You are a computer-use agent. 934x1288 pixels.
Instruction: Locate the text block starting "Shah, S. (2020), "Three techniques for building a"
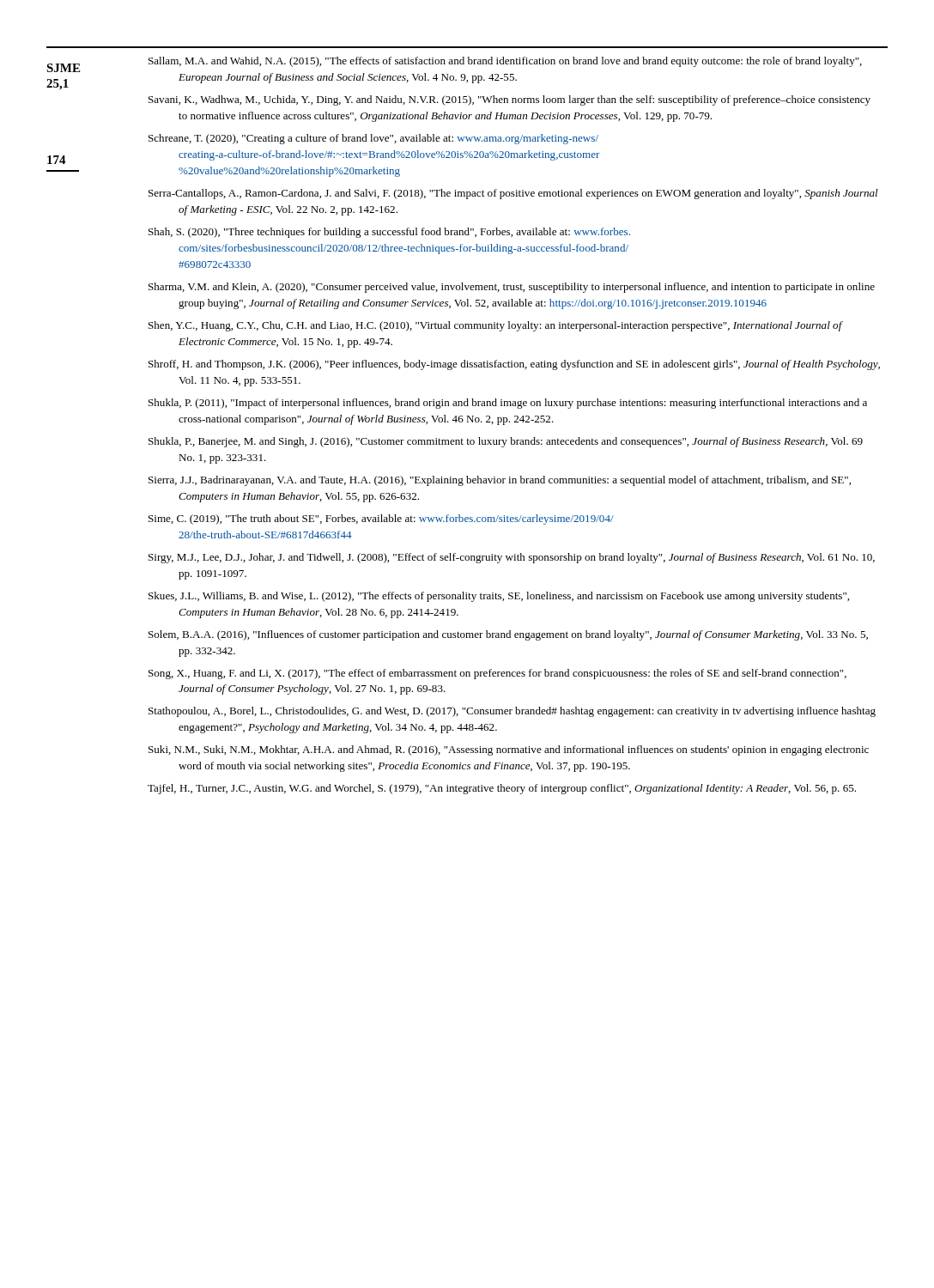click(389, 248)
